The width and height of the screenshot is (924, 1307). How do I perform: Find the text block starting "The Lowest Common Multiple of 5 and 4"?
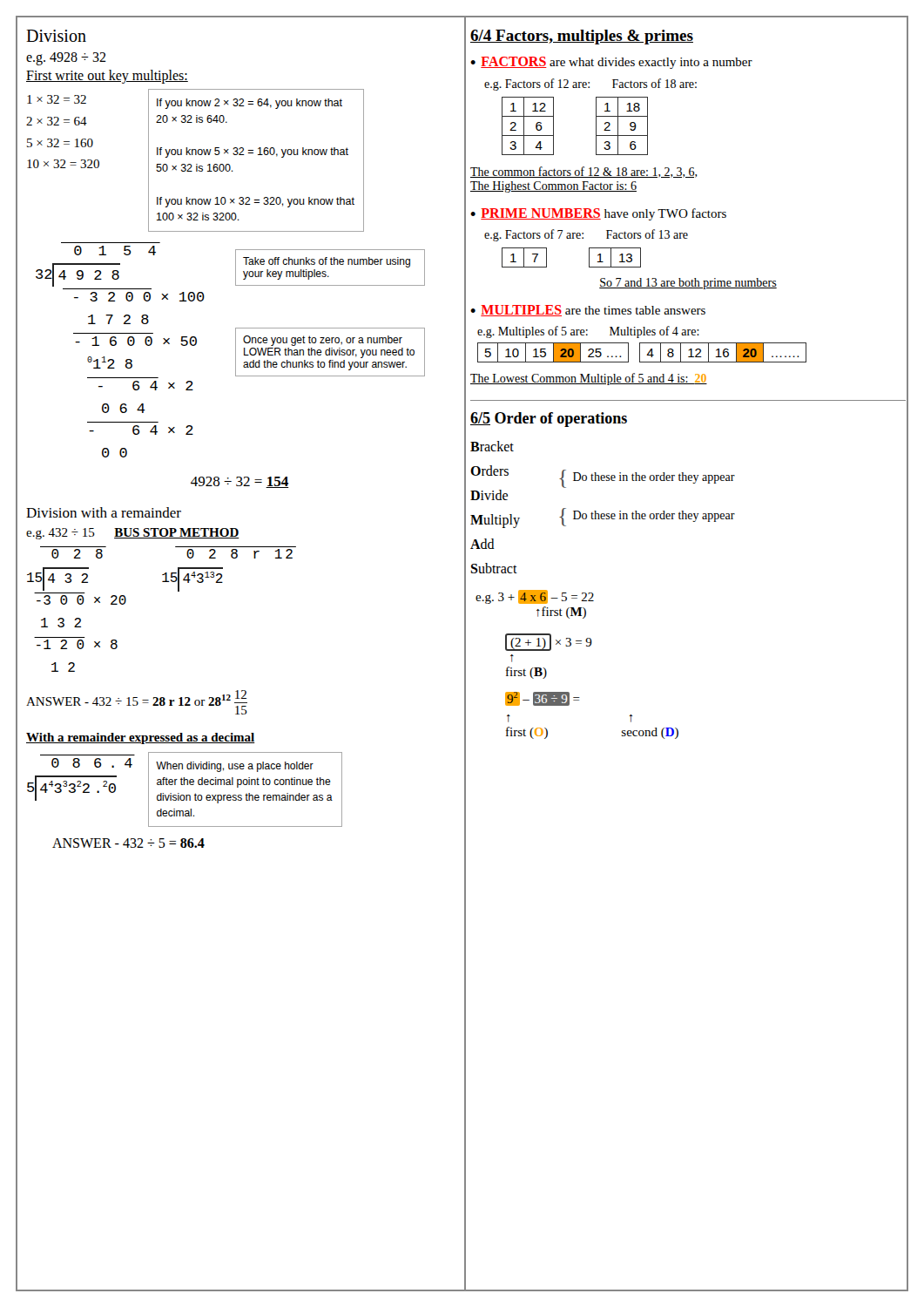[x=588, y=379]
